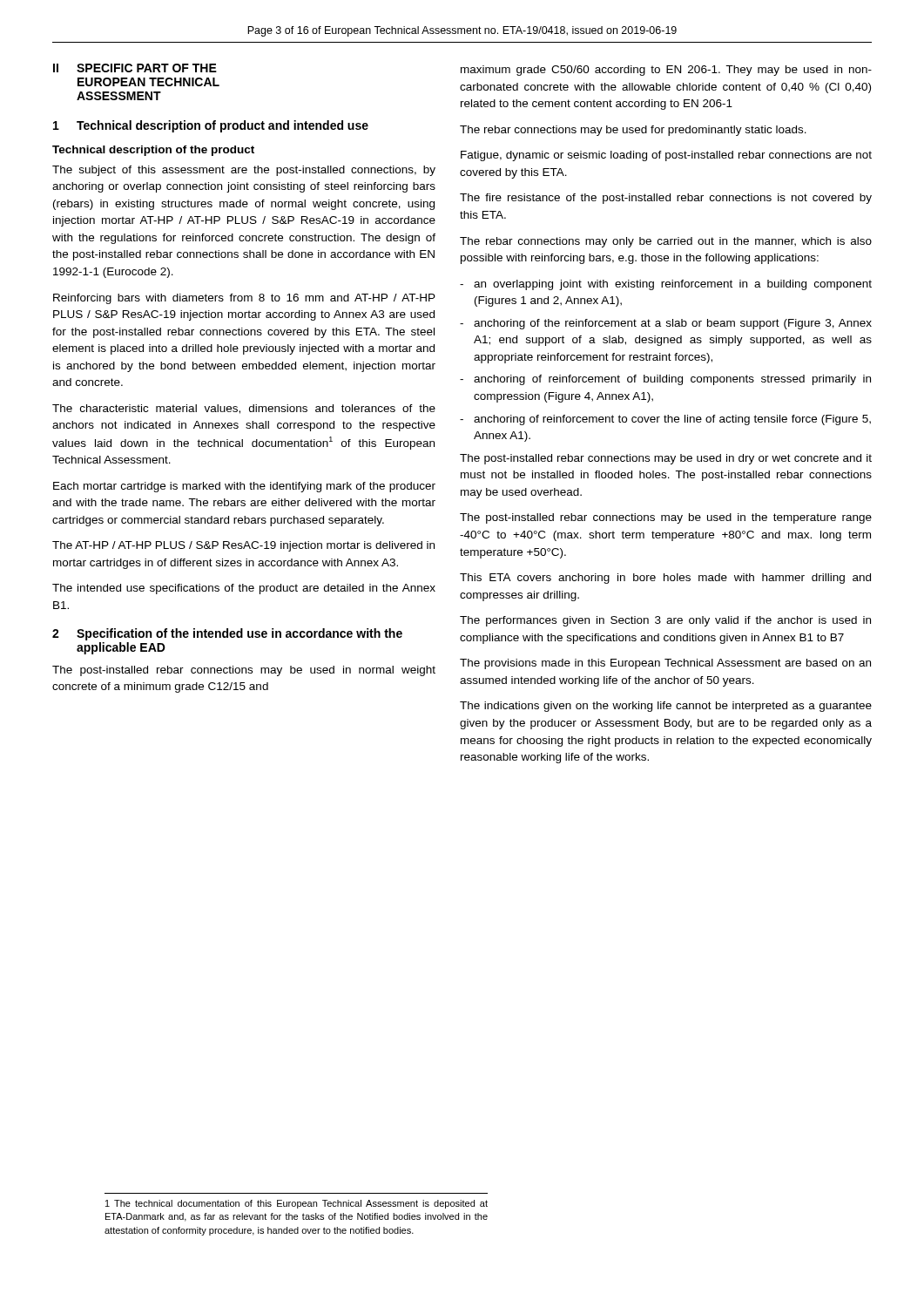924x1307 pixels.
Task: Locate the block of text that opens with "Fatigue, dynamic or seismic loading of"
Action: [x=666, y=164]
